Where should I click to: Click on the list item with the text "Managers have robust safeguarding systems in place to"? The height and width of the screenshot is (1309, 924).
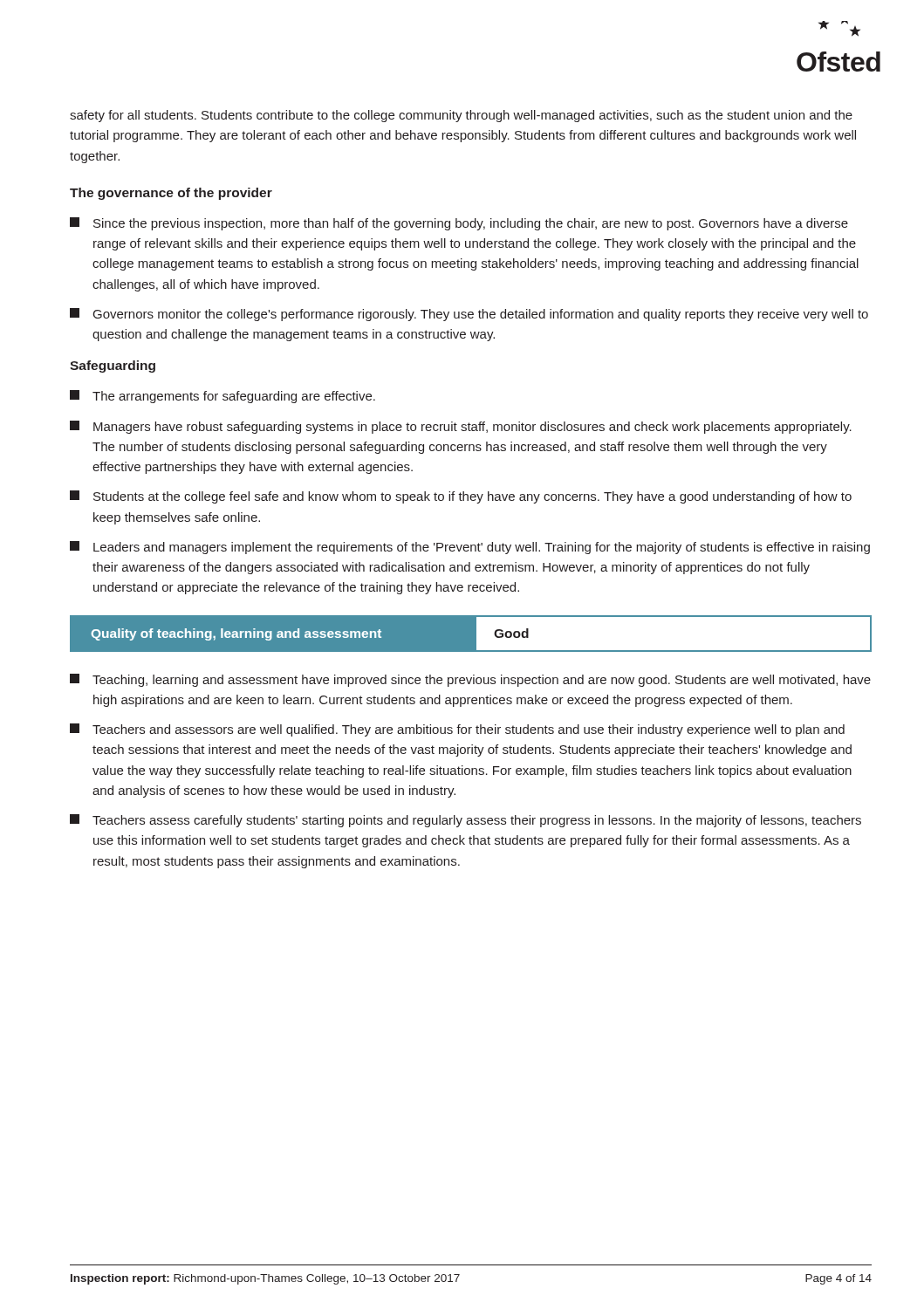click(x=471, y=446)
